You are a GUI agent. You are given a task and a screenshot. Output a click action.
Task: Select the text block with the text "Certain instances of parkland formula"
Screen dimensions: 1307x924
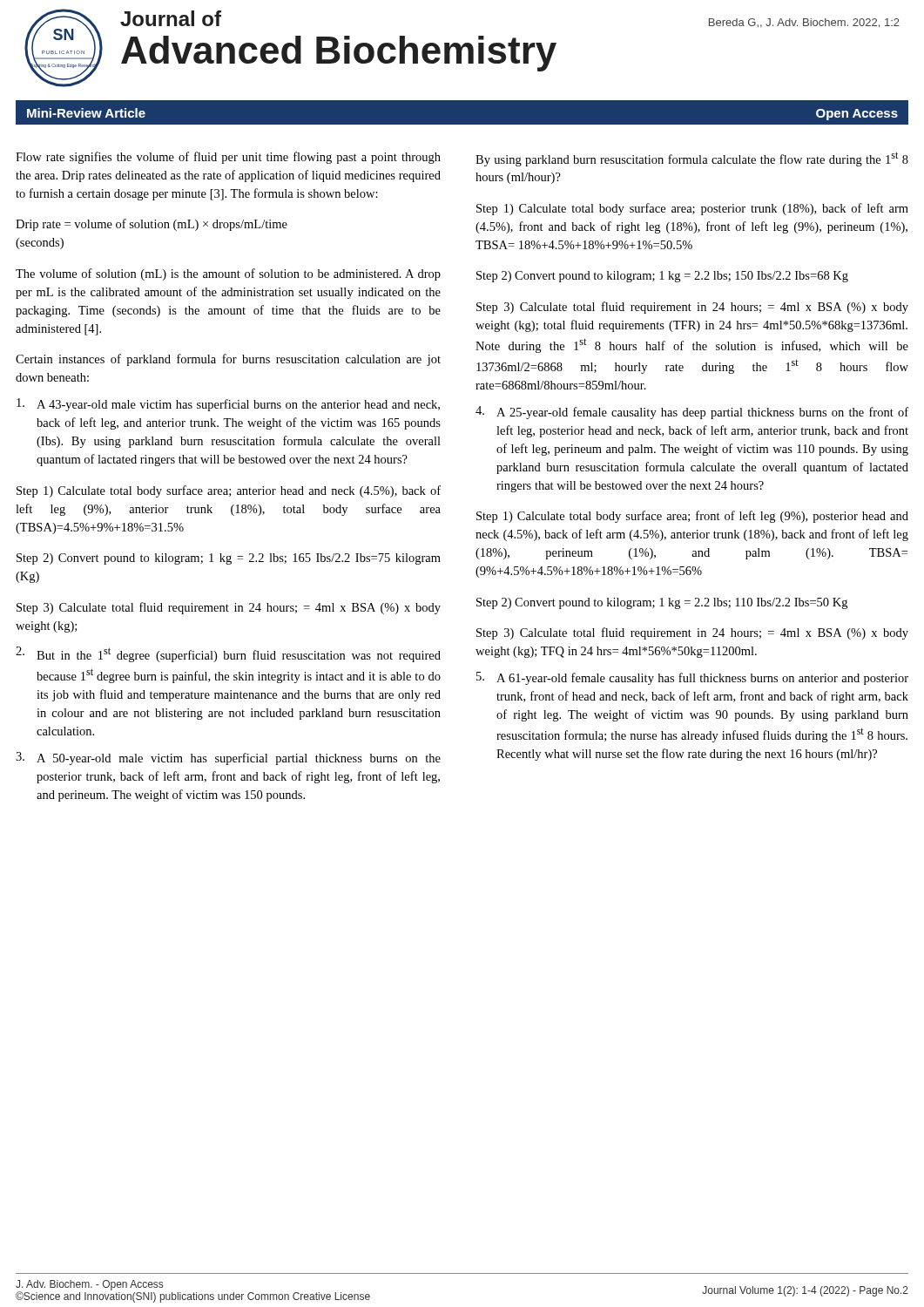point(228,369)
